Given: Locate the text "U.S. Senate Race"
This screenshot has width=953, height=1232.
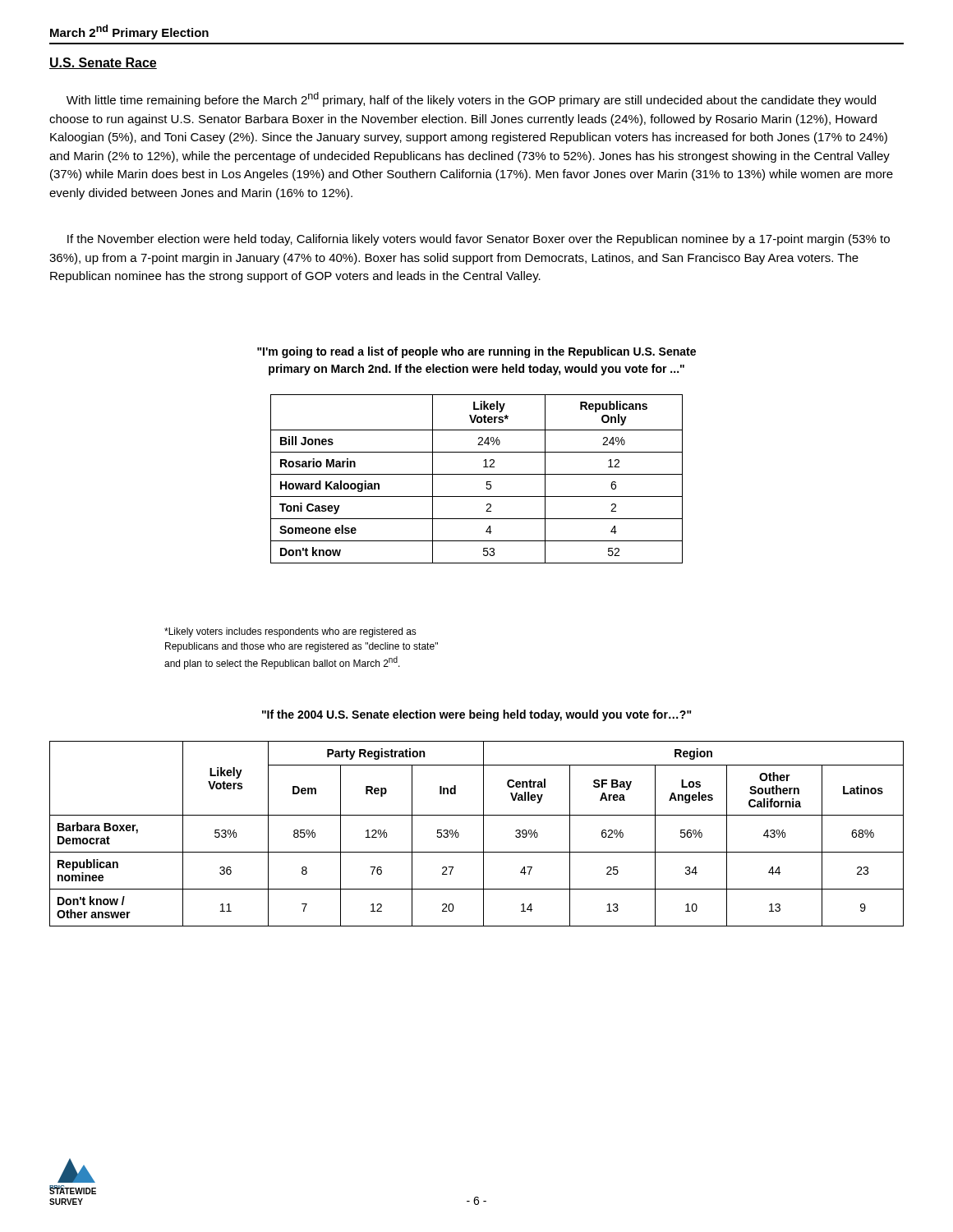Looking at the screenshot, I should (103, 63).
